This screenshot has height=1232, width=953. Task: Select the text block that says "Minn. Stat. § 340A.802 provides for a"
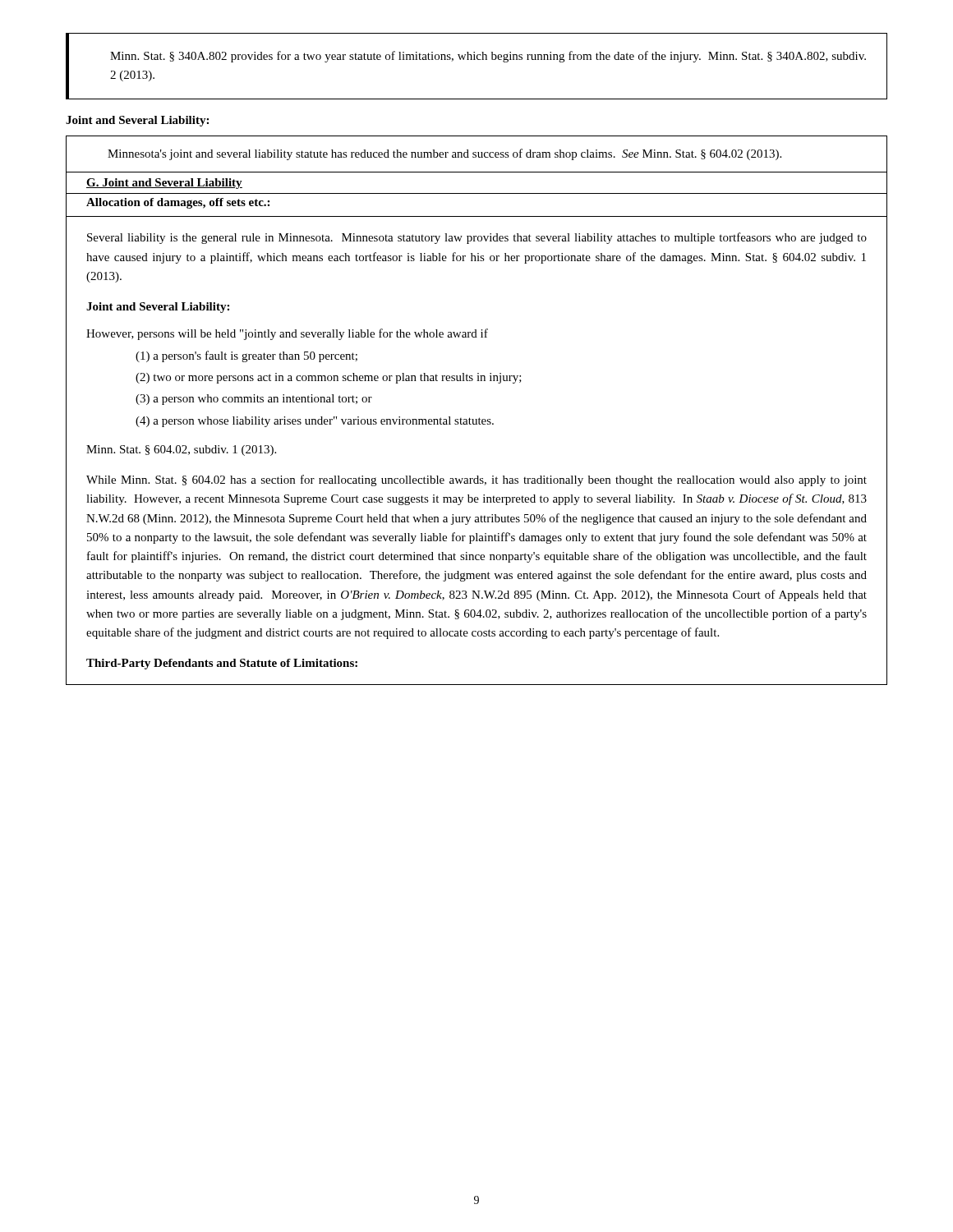click(488, 65)
